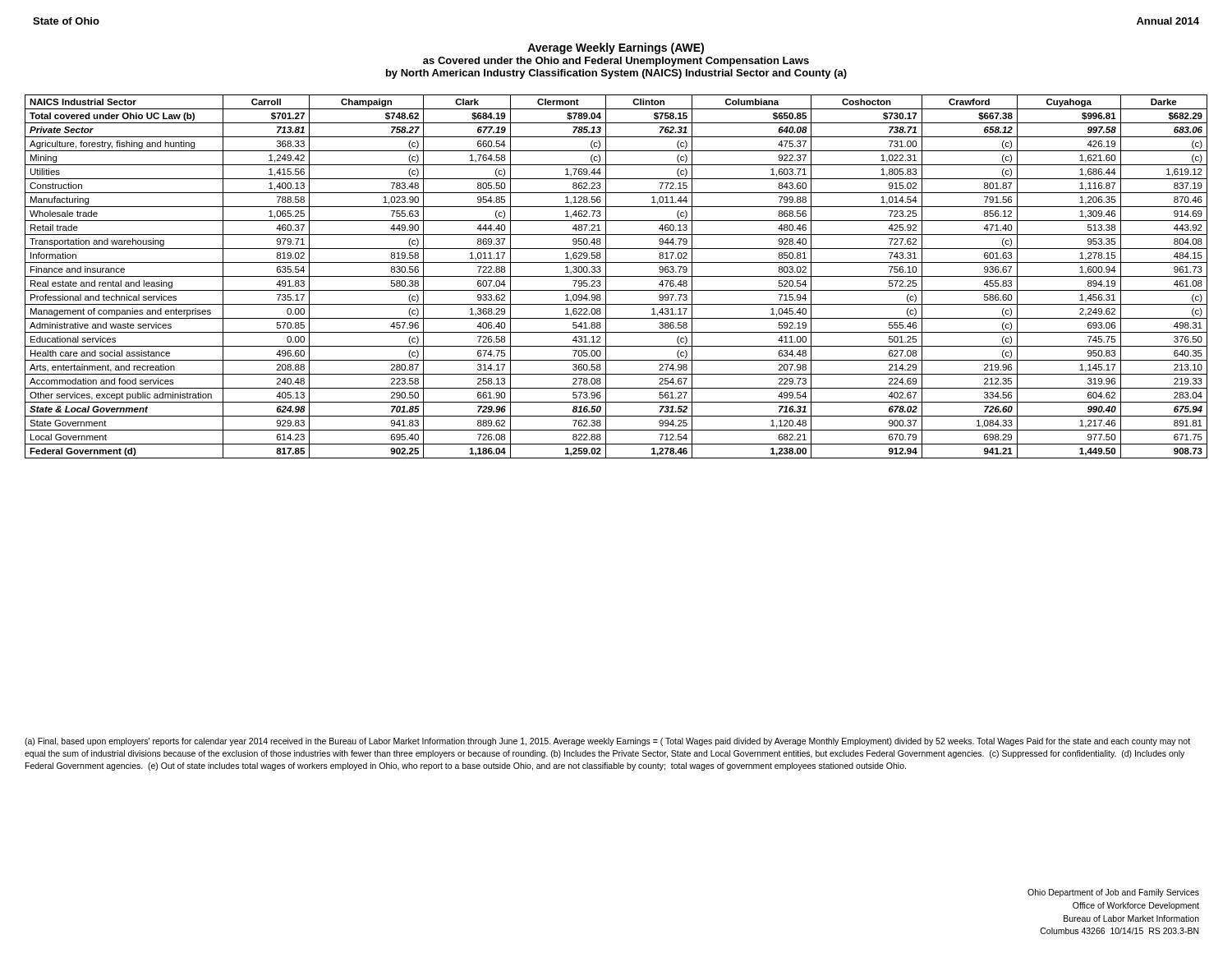Find the footnote that reads "(a) Final, based upon employers' reports for"
The height and width of the screenshot is (953, 1232).
pyautogui.click(x=607, y=754)
